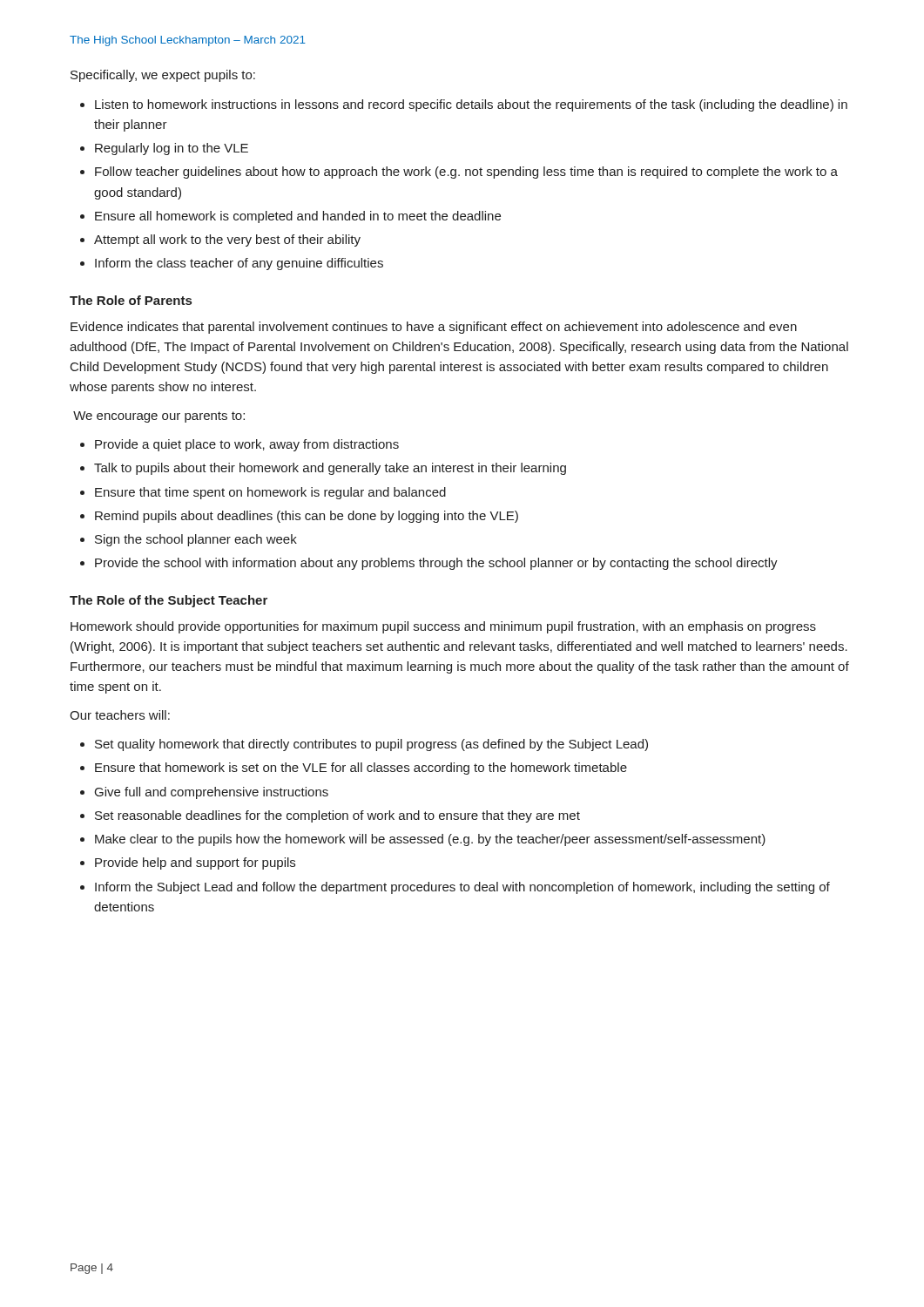
Task: Click on the text that says "Our teachers will:"
Action: (x=120, y=714)
